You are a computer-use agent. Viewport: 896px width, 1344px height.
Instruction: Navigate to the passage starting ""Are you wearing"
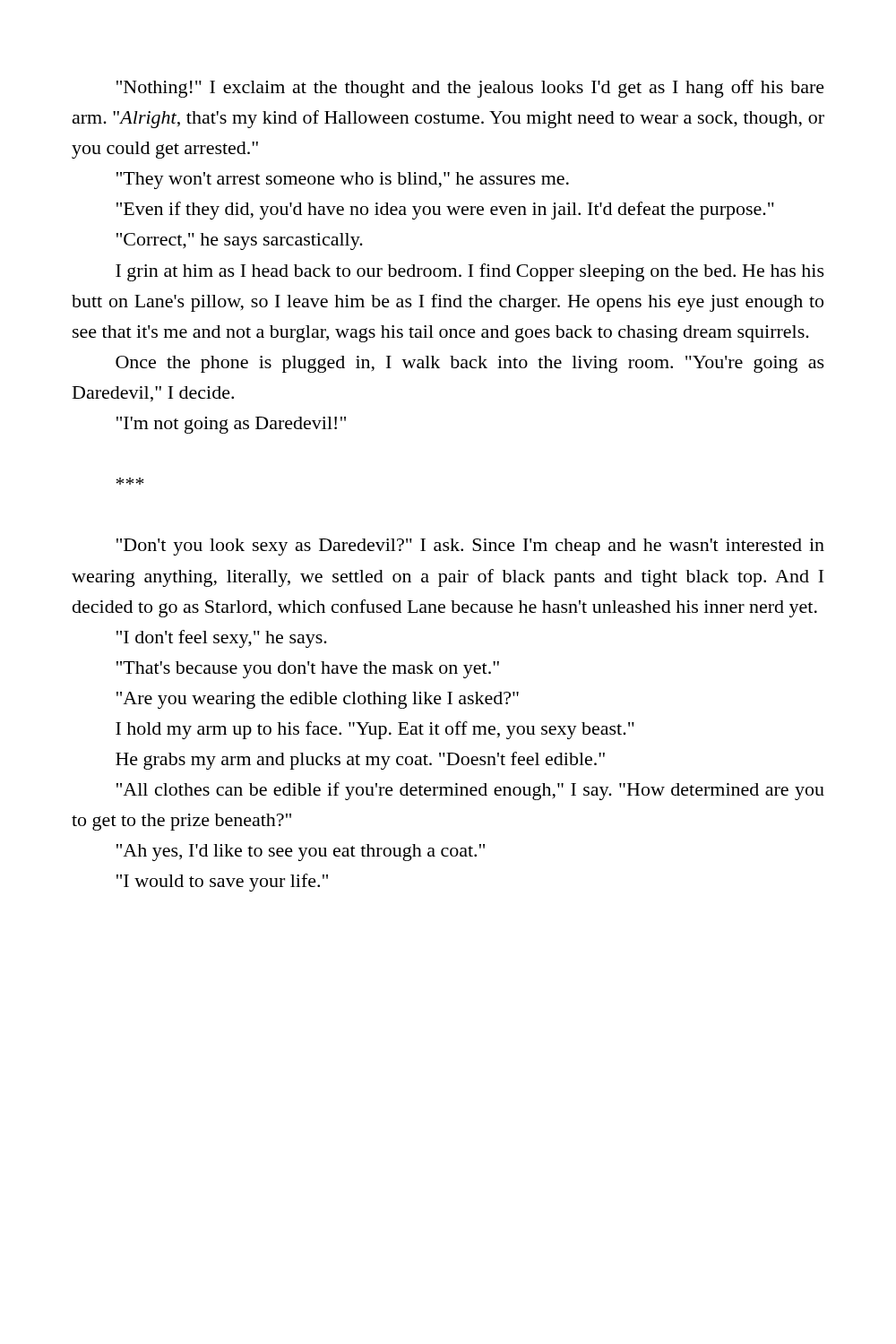448,698
